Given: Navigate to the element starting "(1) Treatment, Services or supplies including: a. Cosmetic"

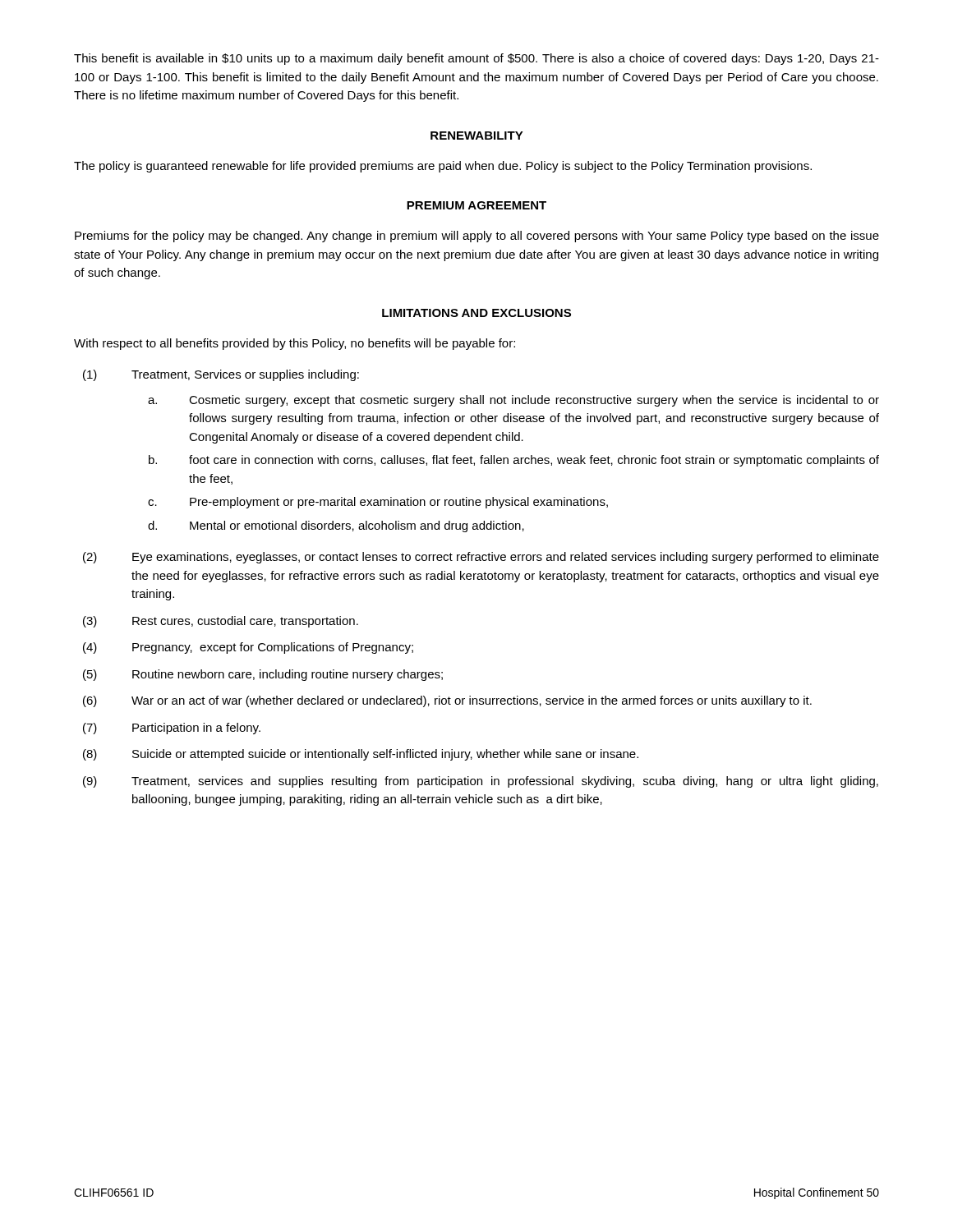Looking at the screenshot, I should point(476,453).
